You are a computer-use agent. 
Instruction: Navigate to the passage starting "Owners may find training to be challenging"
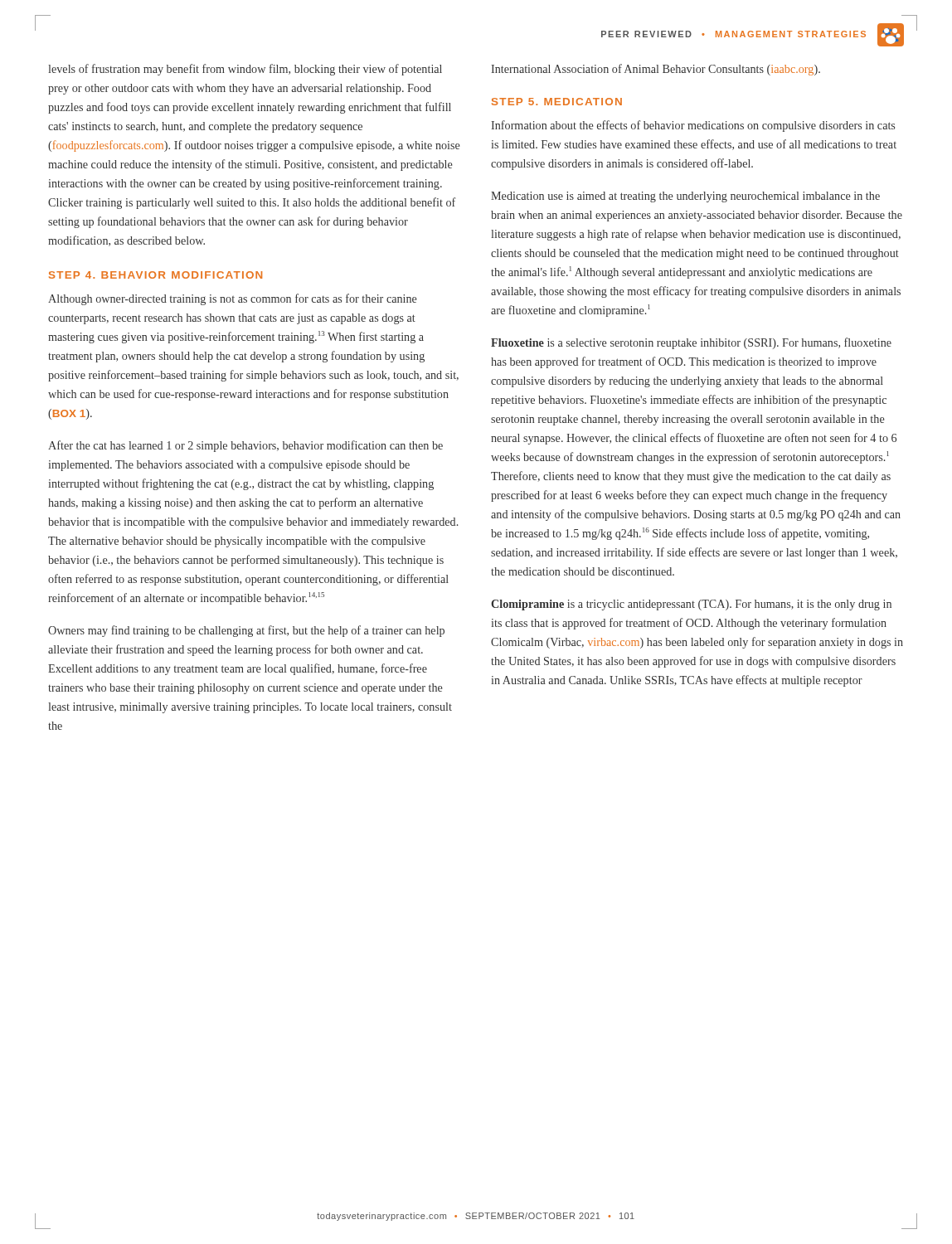point(255,678)
